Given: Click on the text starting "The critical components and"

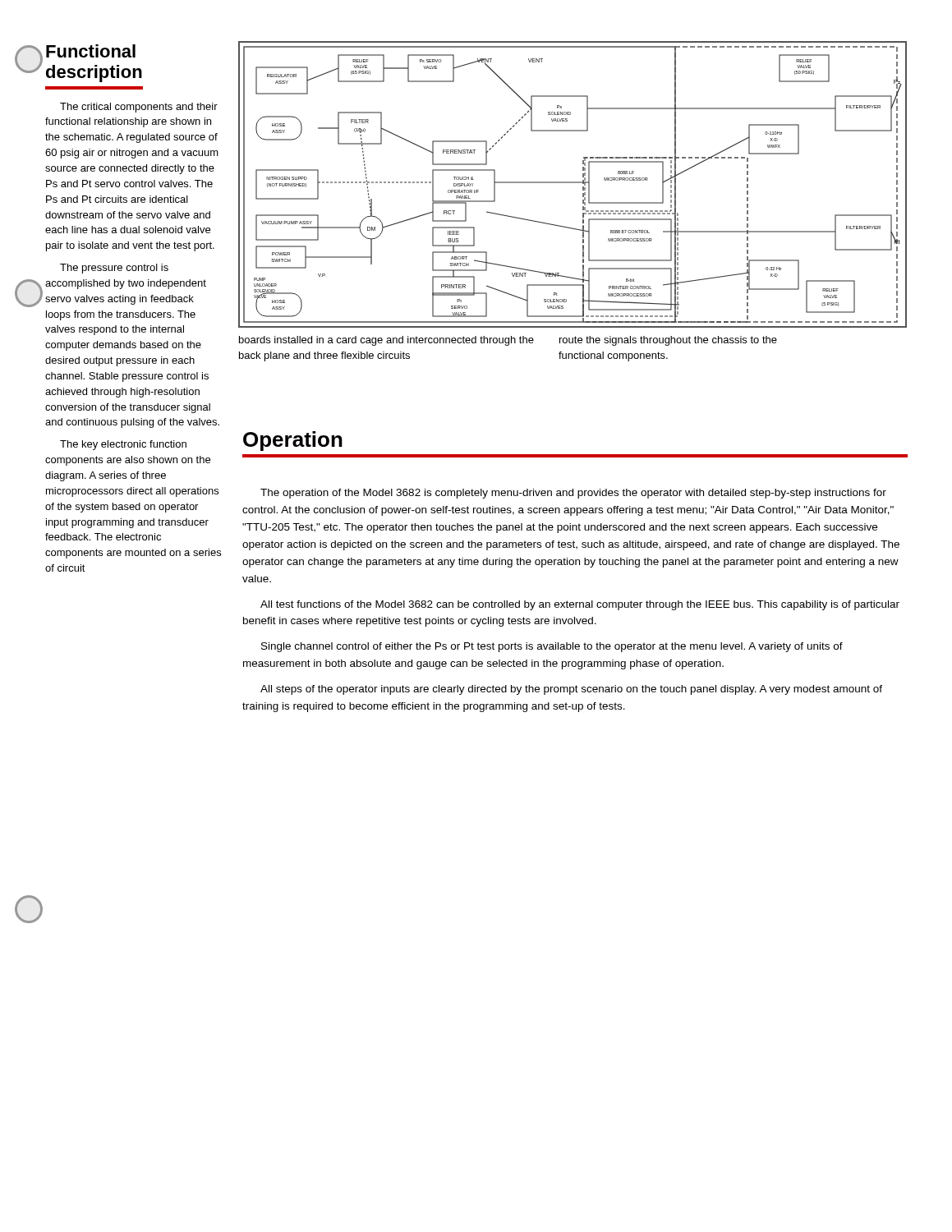Looking at the screenshot, I should 134,338.
